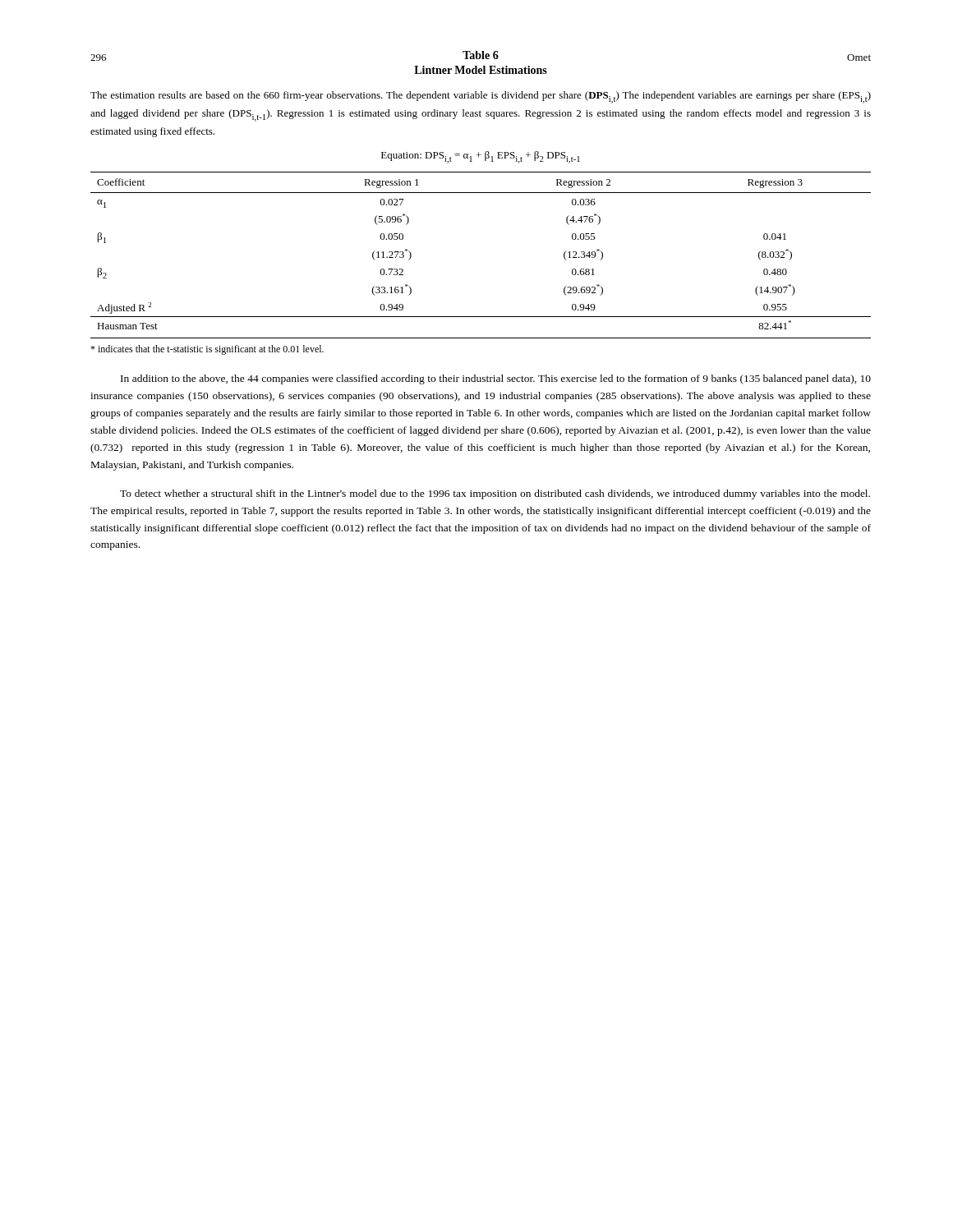Image resolution: width=953 pixels, height=1232 pixels.
Task: Click on the text block with the text "The estimation results are based on the 660"
Action: [481, 113]
